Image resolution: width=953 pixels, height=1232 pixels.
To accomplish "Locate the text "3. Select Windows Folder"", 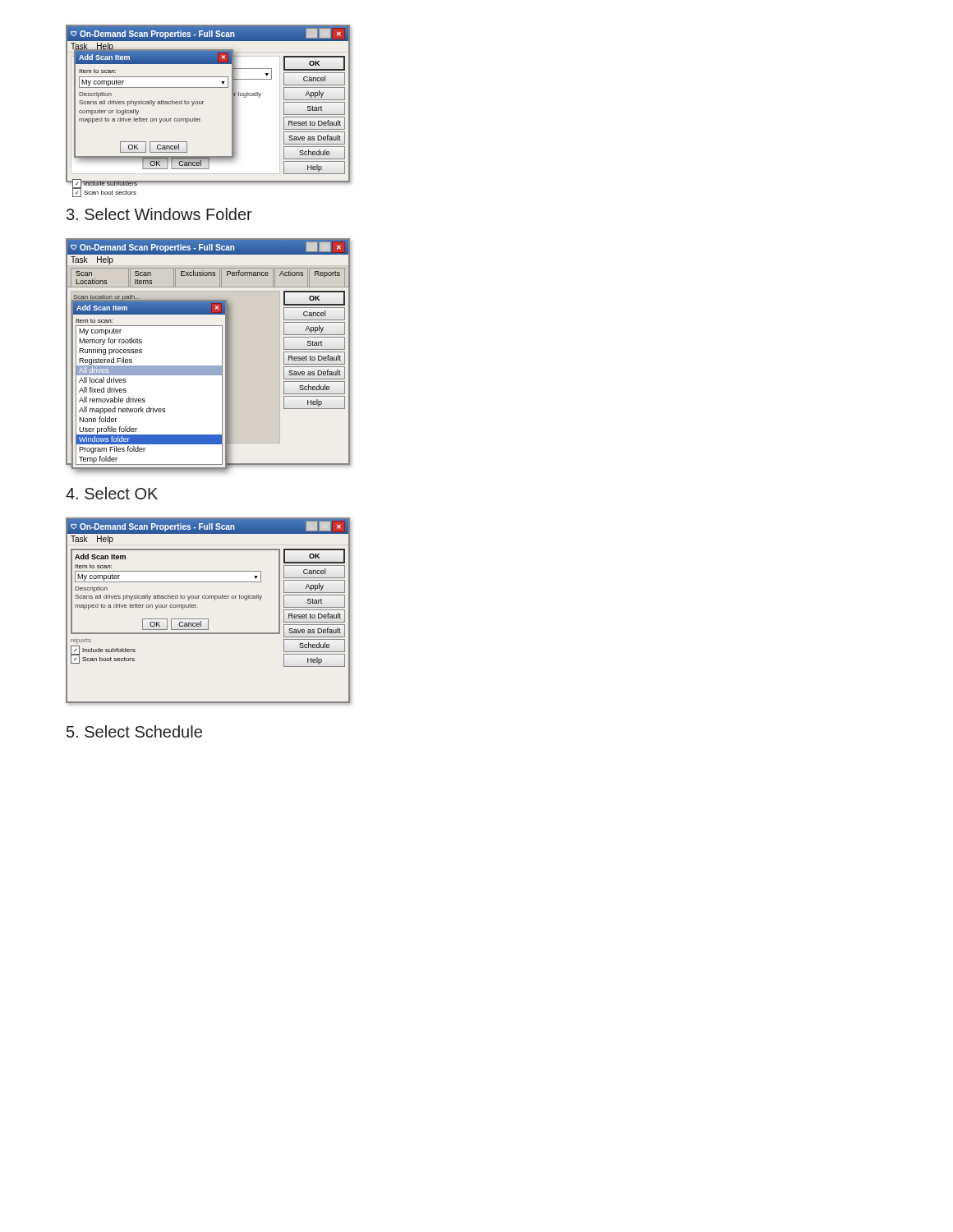I will pos(159,214).
